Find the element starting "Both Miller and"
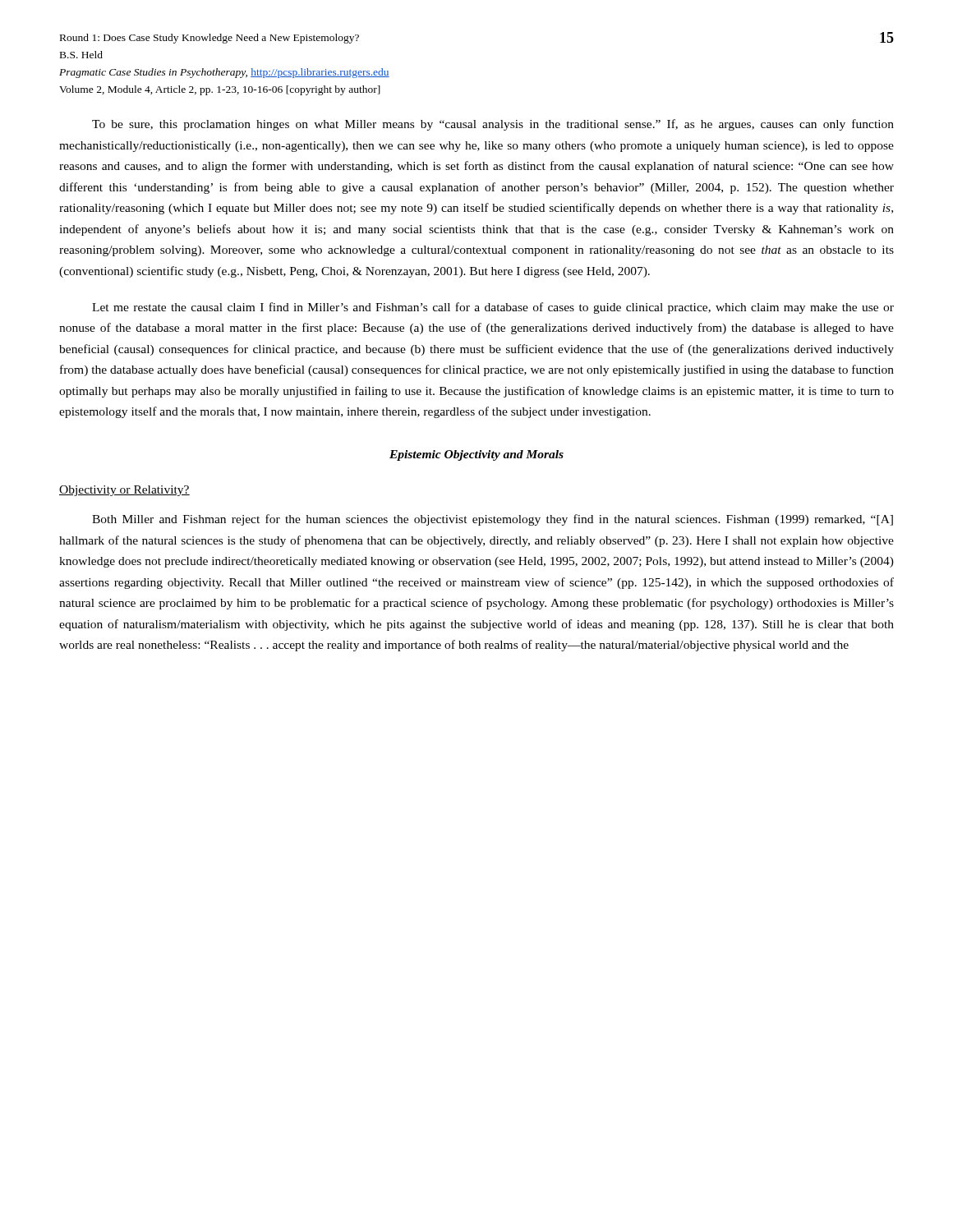953x1232 pixels. (476, 582)
